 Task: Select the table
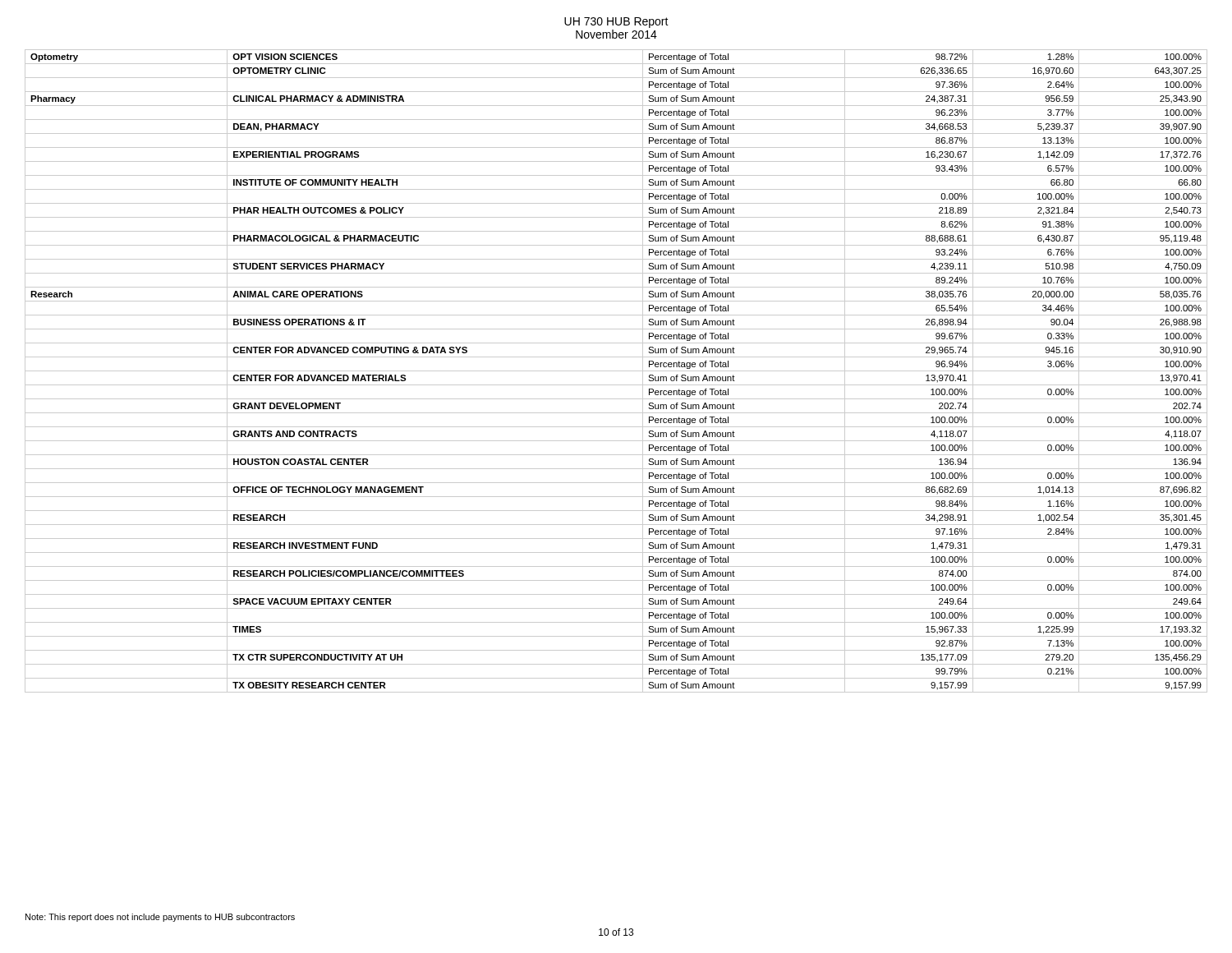[x=616, y=371]
